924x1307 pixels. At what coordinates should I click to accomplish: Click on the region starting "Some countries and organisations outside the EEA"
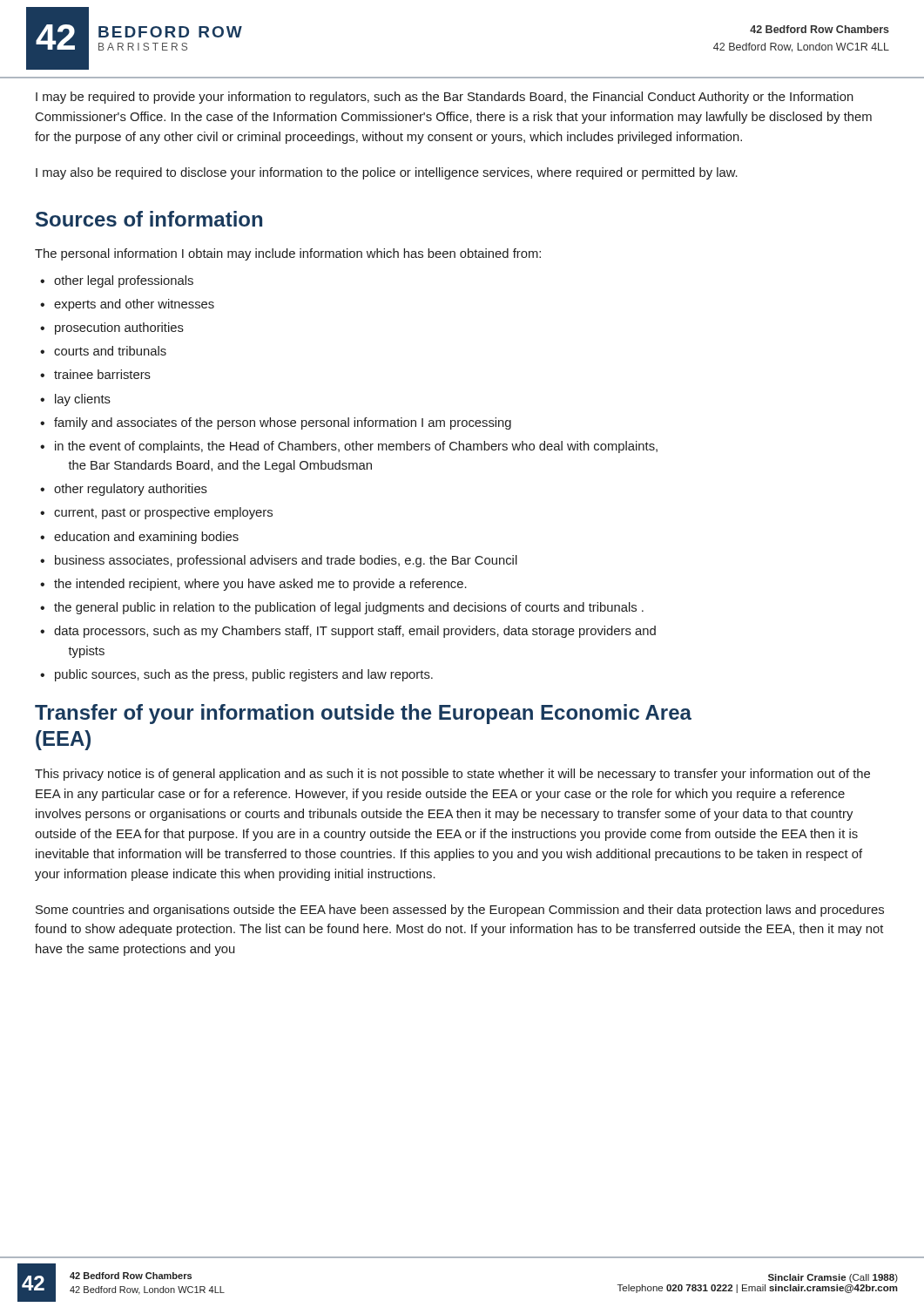point(460,929)
